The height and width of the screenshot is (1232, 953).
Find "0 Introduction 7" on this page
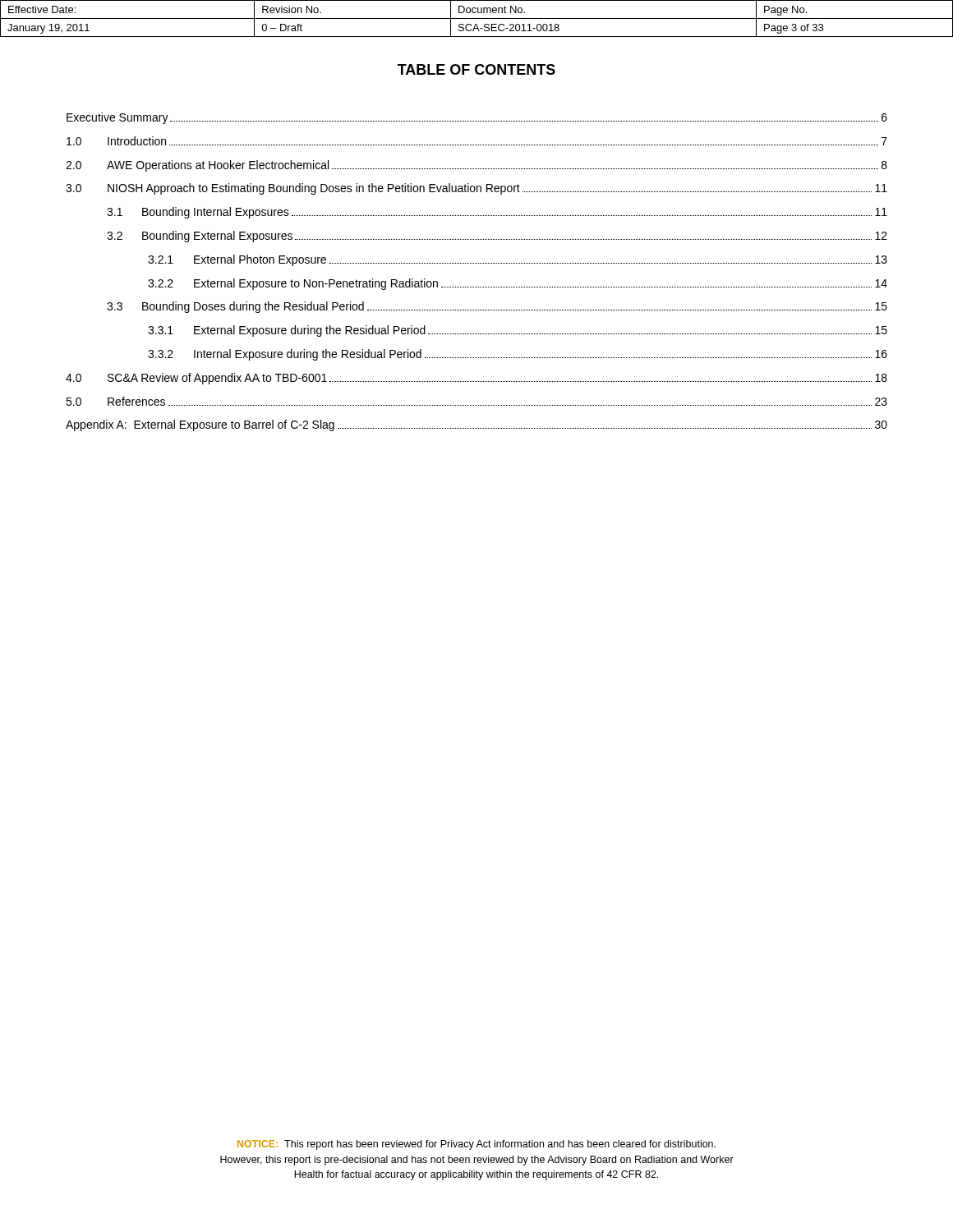[476, 142]
